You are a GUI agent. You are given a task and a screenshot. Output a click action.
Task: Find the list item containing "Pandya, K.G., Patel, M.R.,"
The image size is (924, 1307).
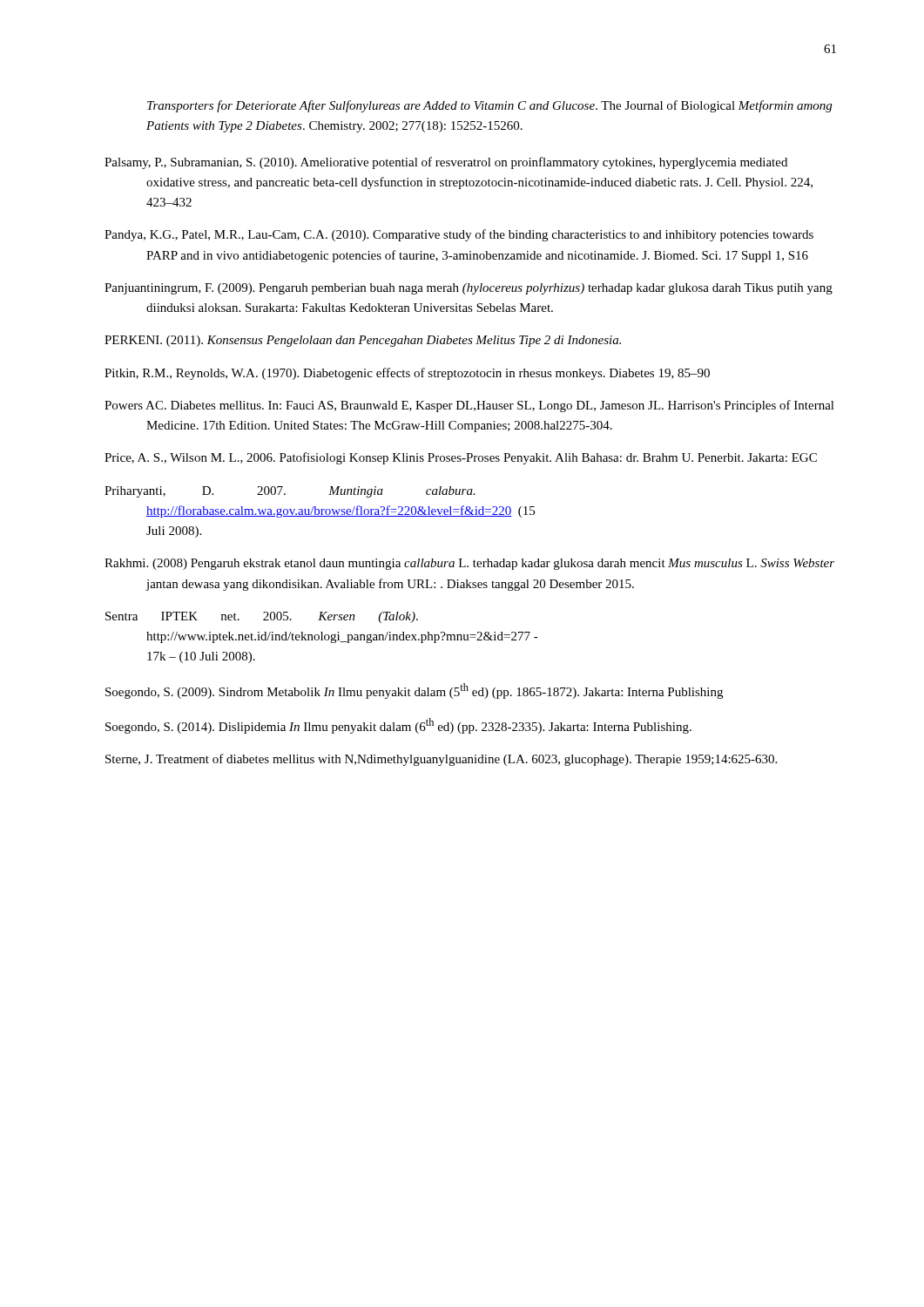click(x=459, y=245)
